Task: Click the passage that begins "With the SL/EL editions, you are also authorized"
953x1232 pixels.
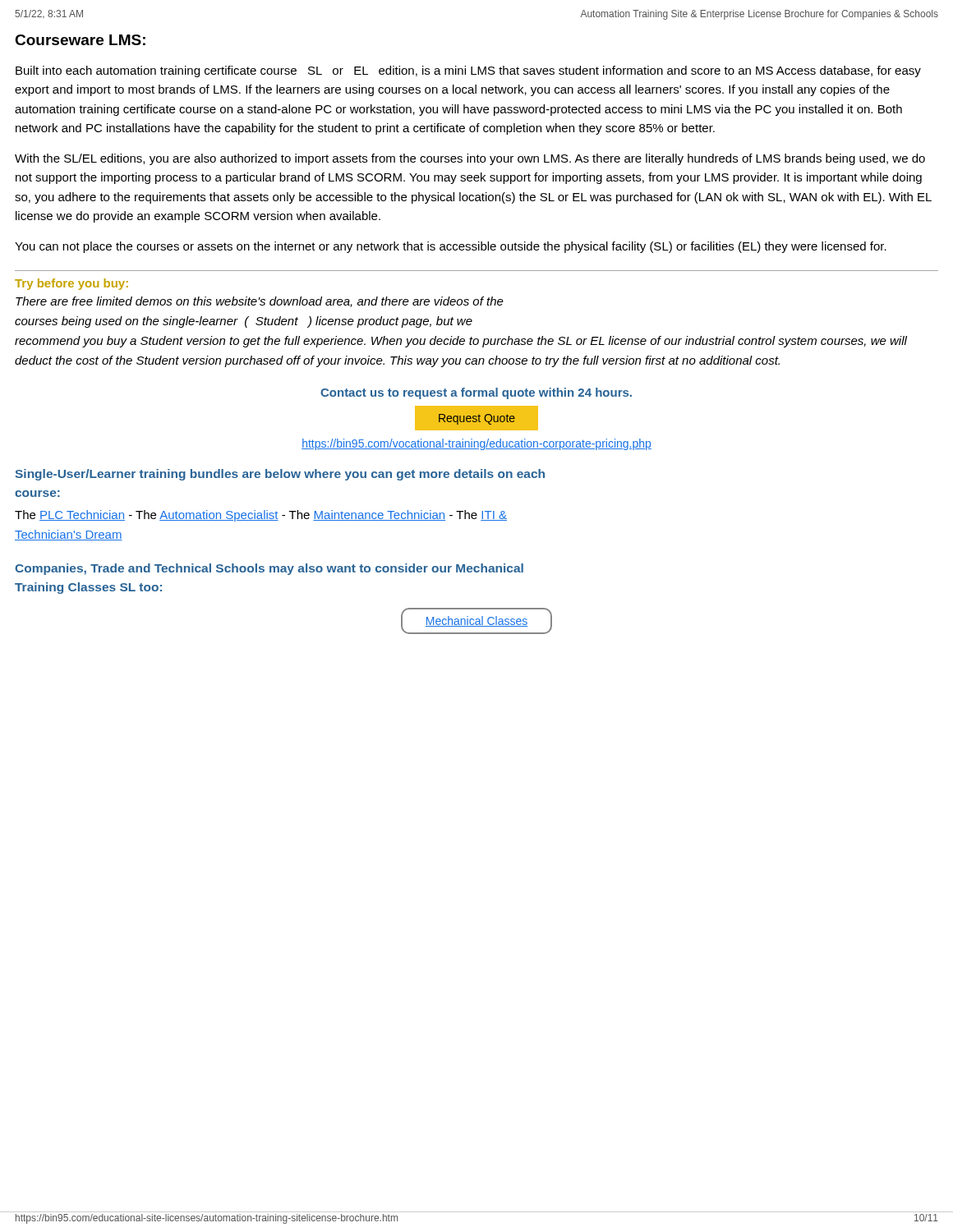Action: pos(473,187)
